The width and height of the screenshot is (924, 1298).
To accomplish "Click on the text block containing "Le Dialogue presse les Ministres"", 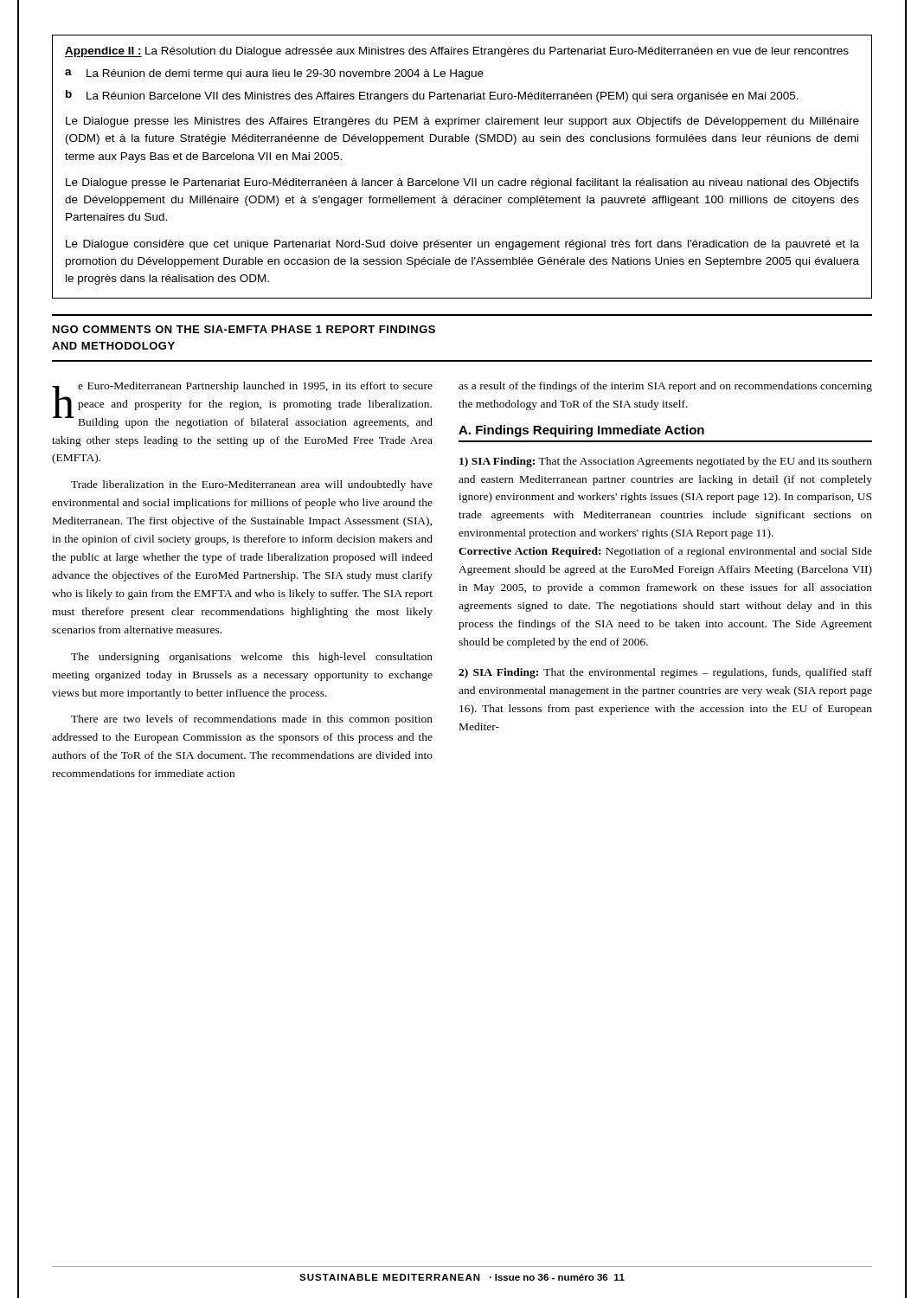I will point(462,138).
